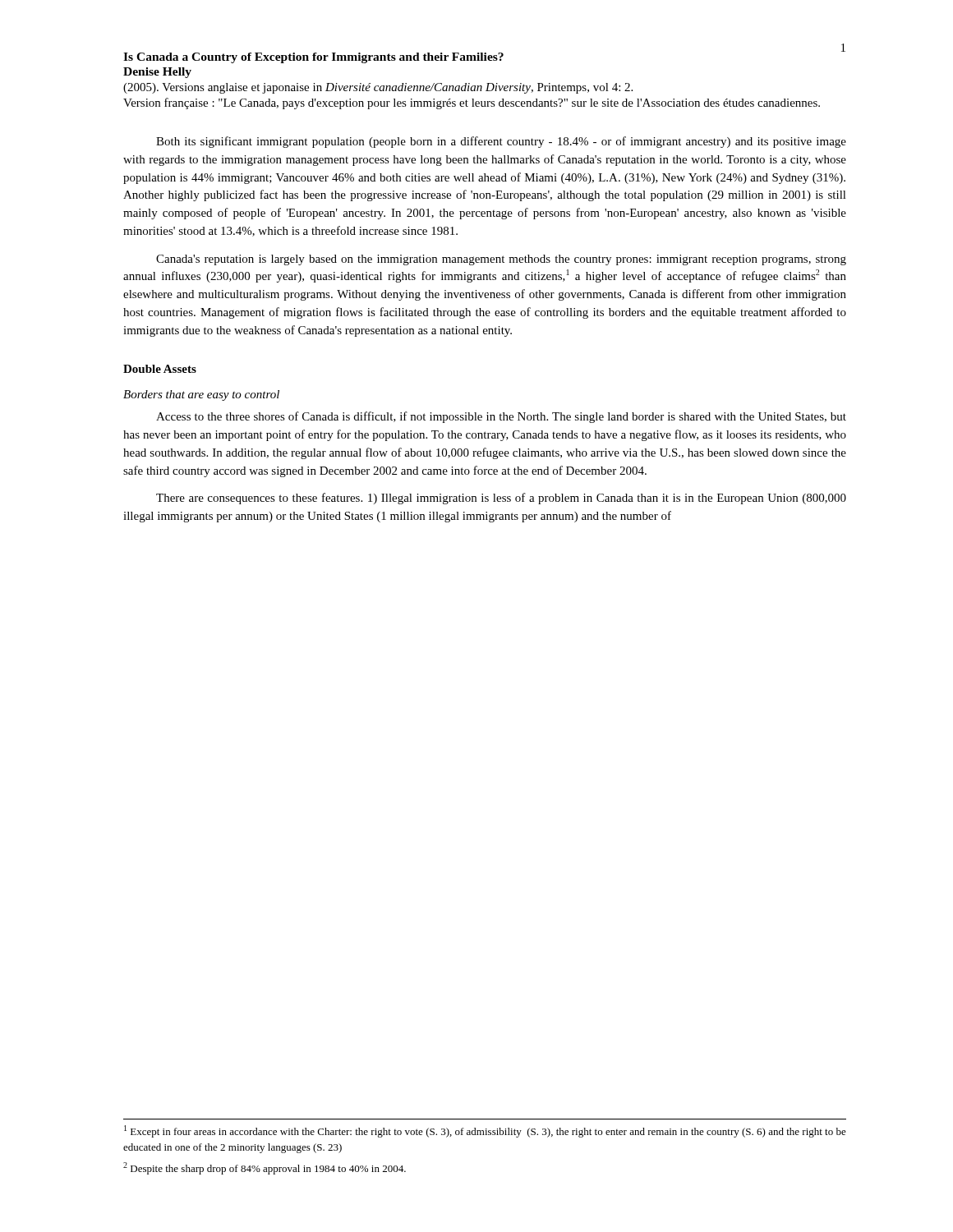This screenshot has width=953, height=1232.
Task: Where is the passage that starts "There are consequences"?
Action: pos(485,507)
